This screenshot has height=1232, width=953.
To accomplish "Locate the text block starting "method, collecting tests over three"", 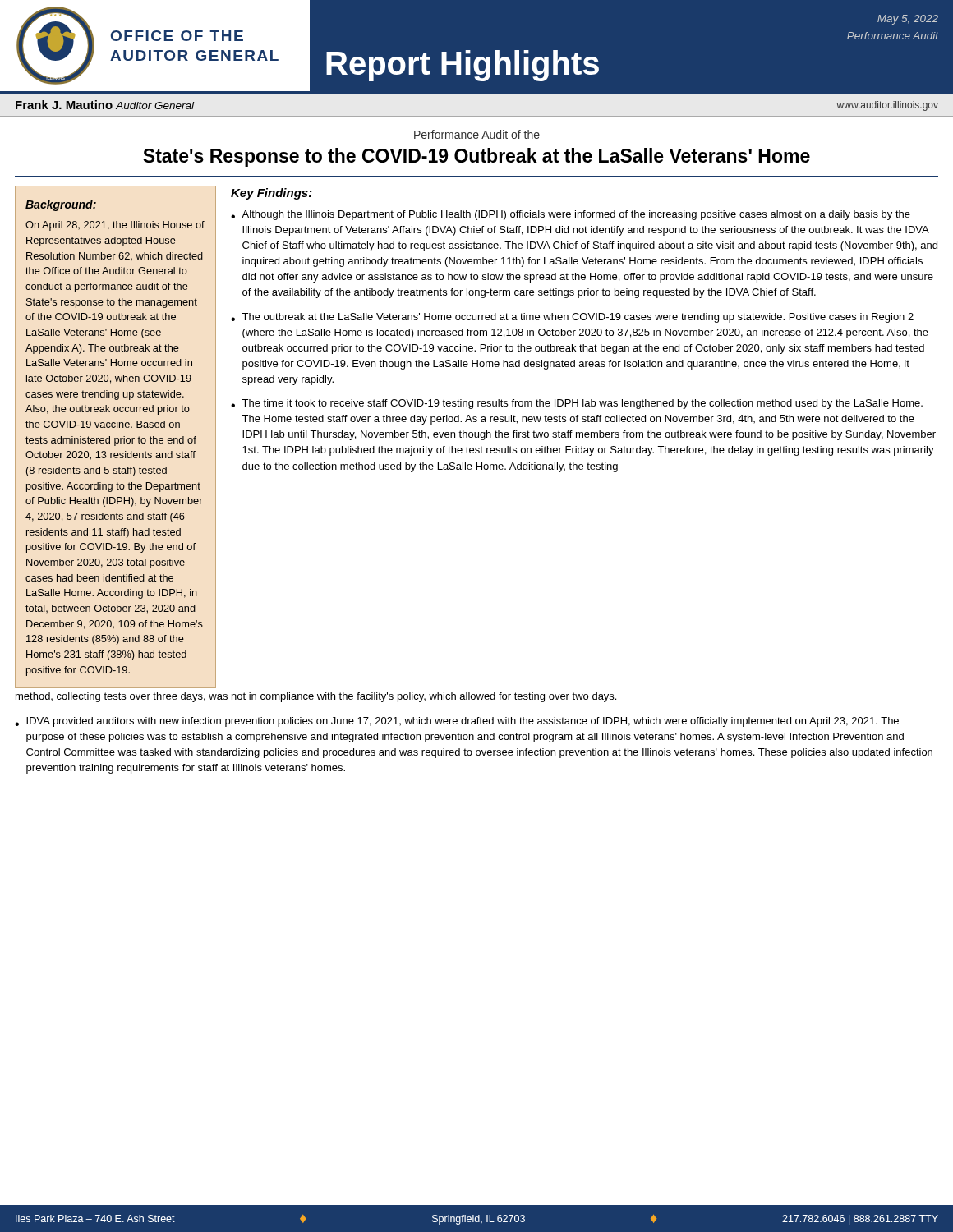I will (316, 696).
